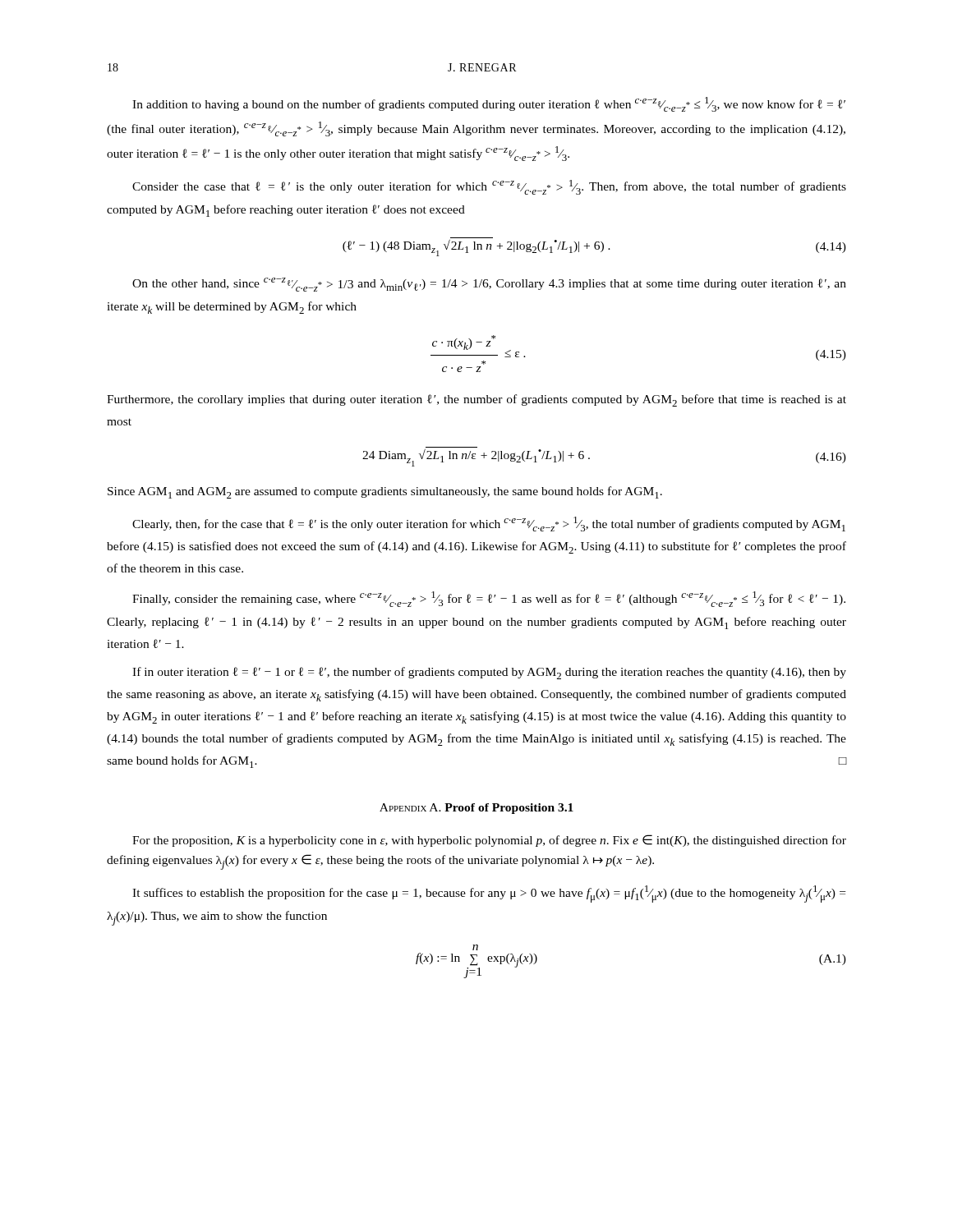Point to the block beginning "Finally, consider the remaining case, where c·e−zℓ⁄c·e−z* >"
The image size is (953, 1232).
(476, 620)
